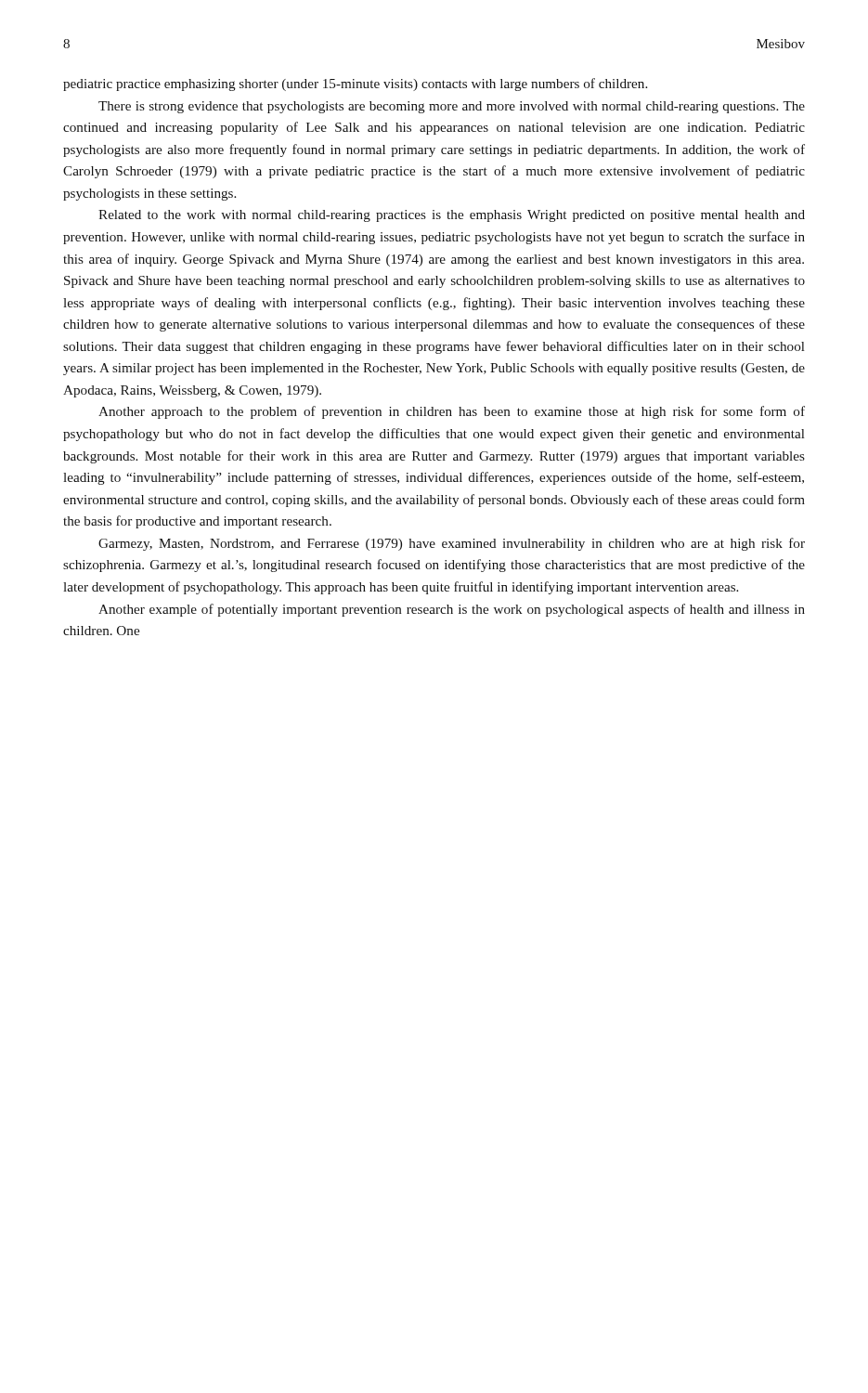Screen dimensions: 1393x868
Task: Point to the block beginning "Garmezy, Masten, Nordstrom, and"
Action: click(x=434, y=565)
